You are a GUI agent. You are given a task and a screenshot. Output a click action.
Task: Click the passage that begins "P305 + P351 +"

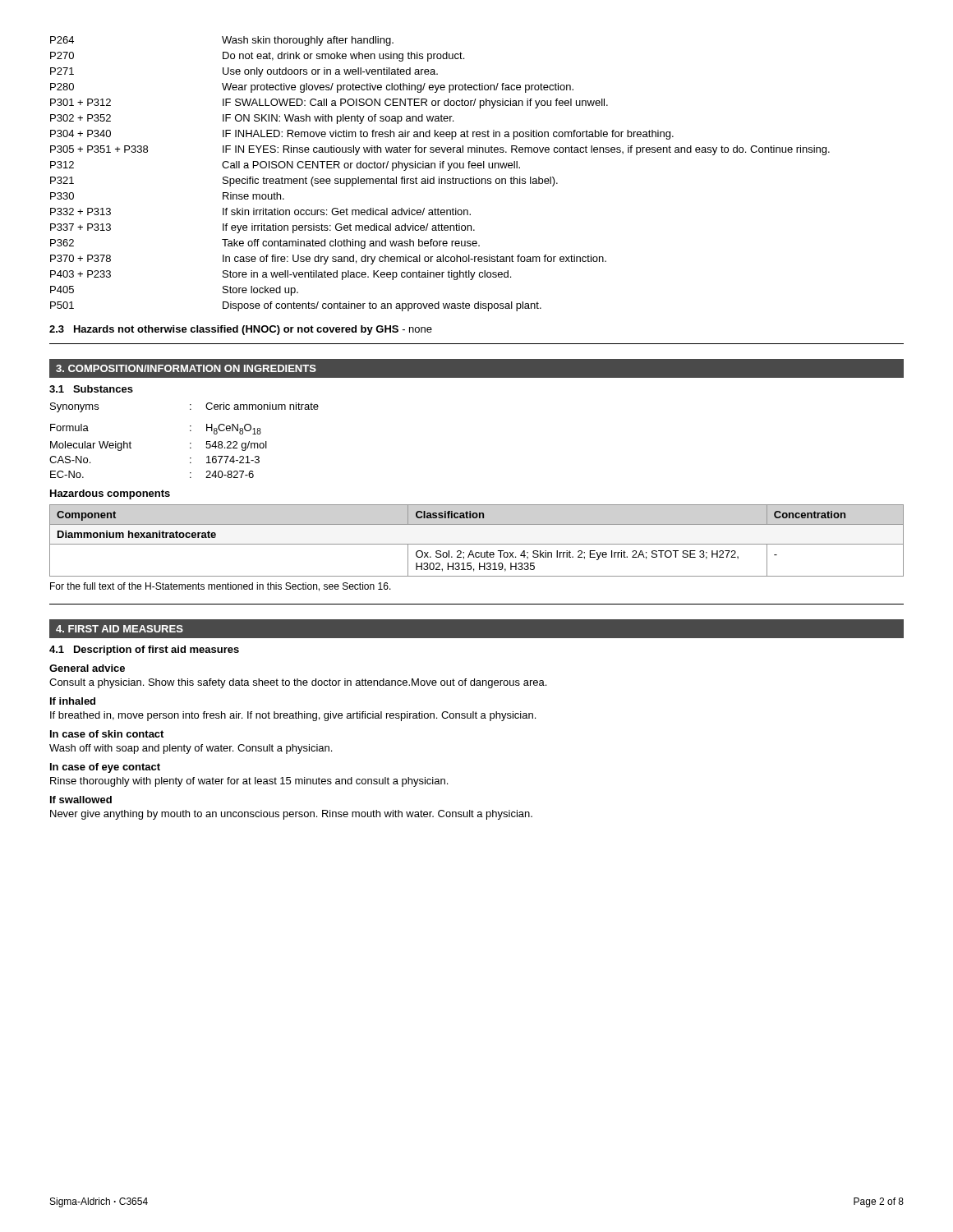[x=476, y=149]
